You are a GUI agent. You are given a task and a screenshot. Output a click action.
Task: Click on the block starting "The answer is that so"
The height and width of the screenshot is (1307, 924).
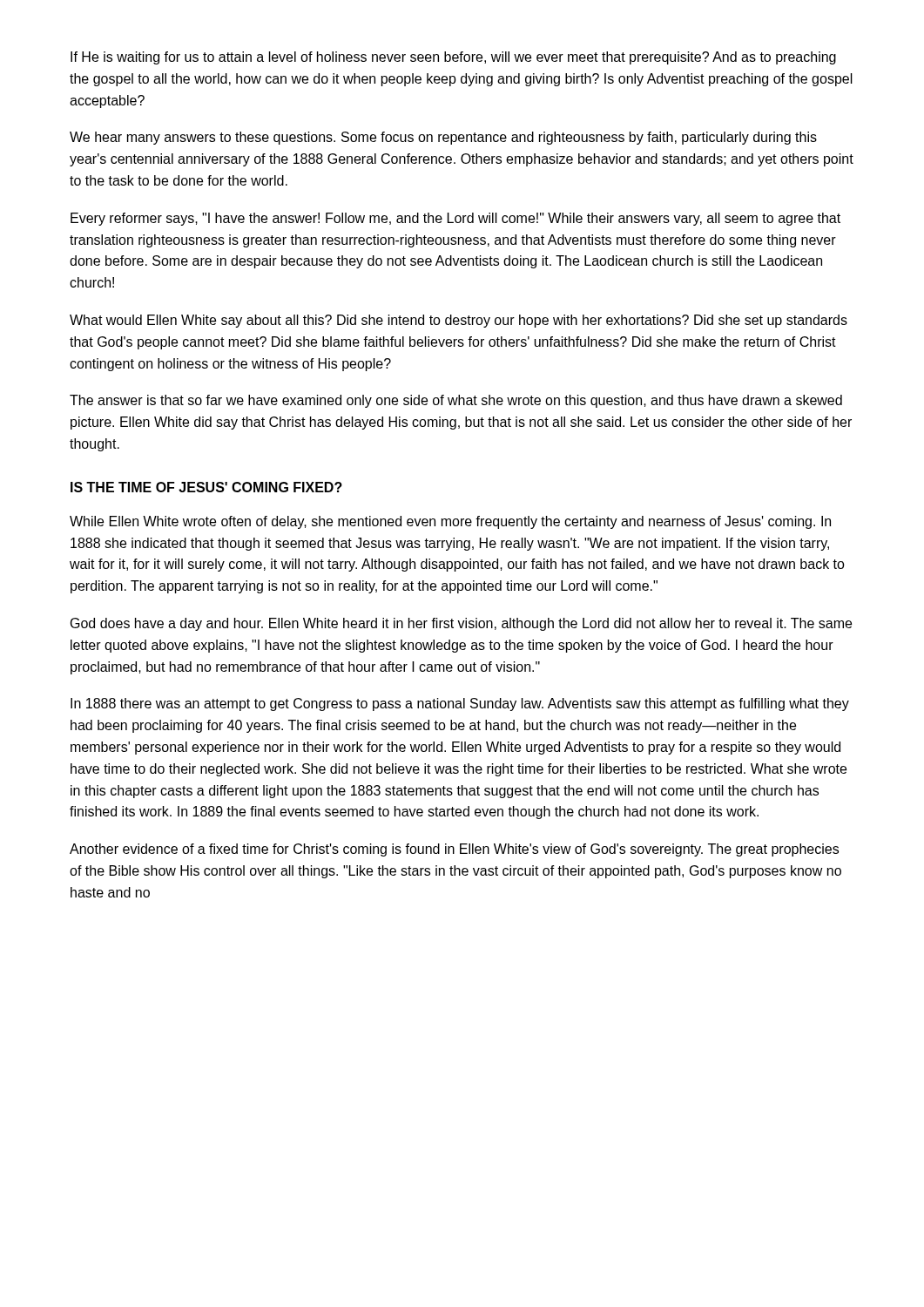(461, 422)
